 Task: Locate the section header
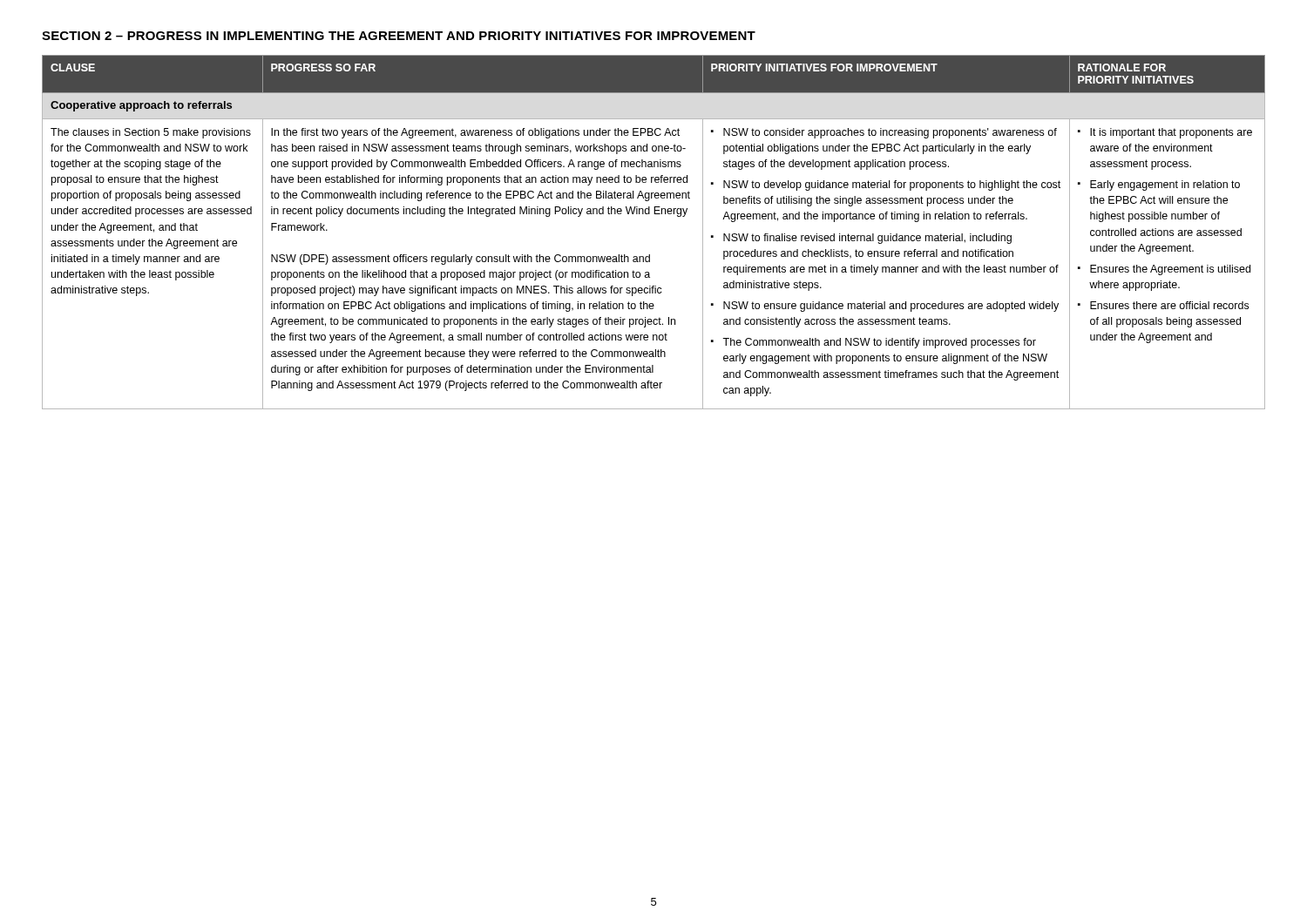[x=399, y=35]
